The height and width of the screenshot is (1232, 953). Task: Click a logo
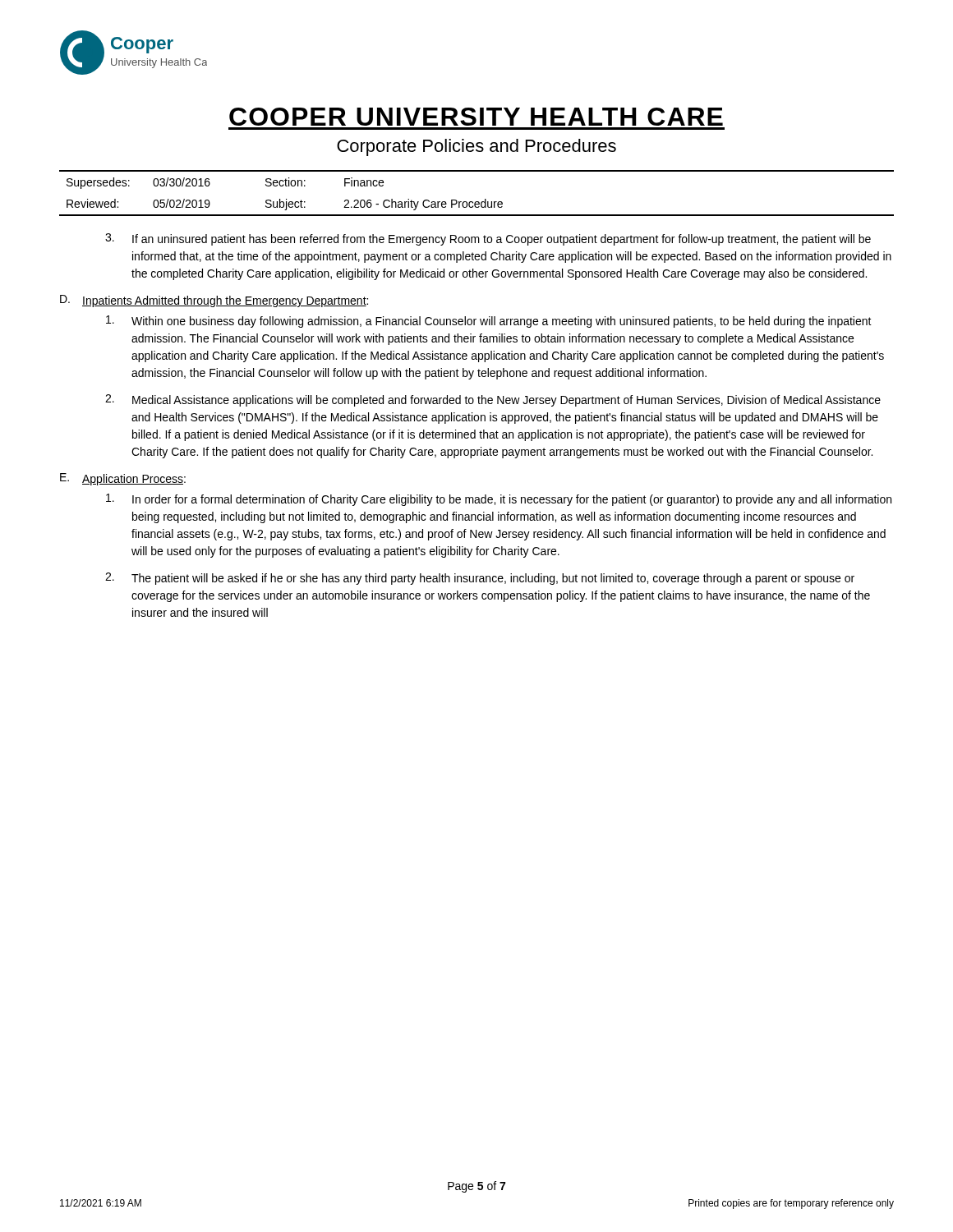tap(133, 57)
